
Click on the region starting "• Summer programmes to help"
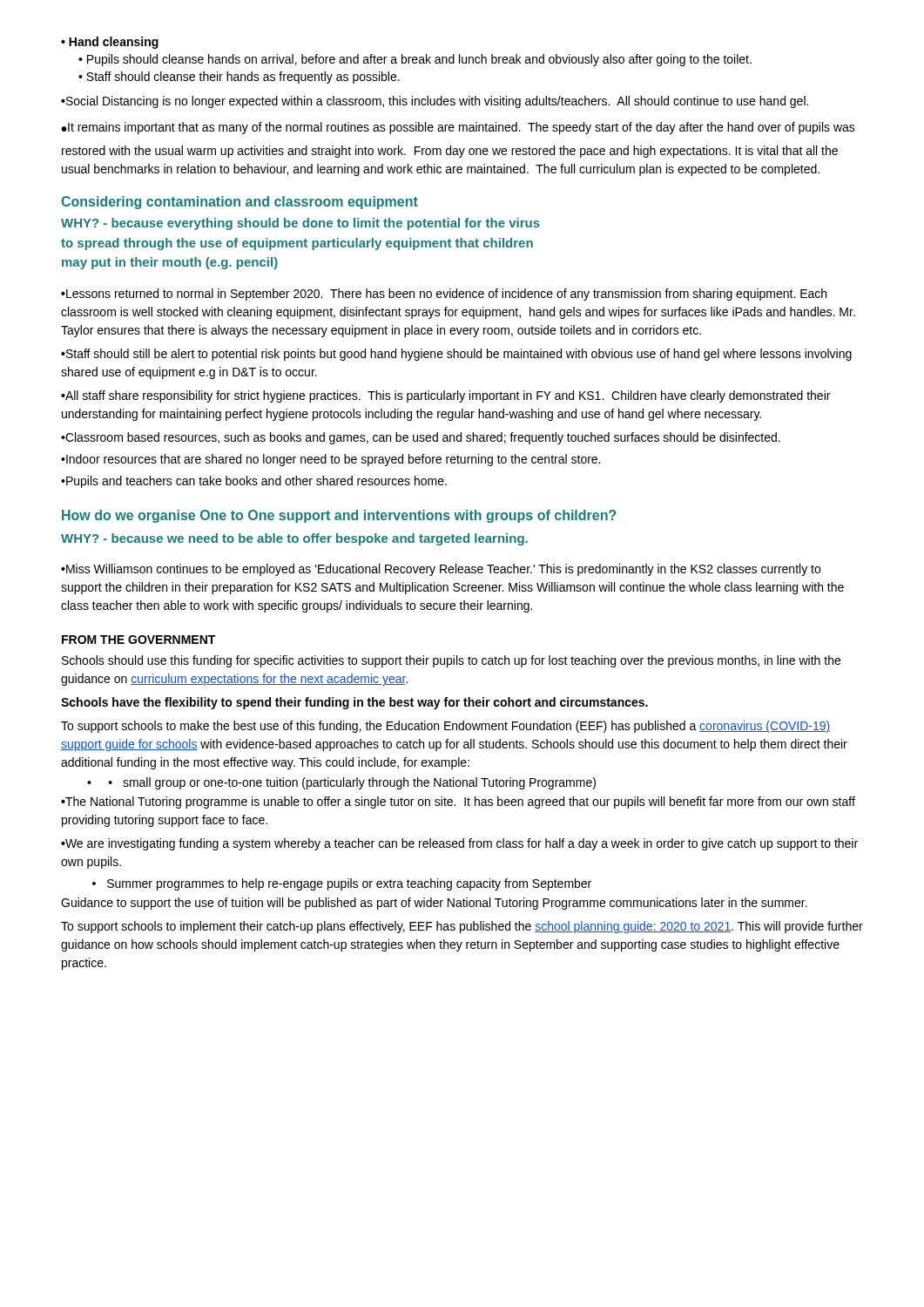click(462, 884)
